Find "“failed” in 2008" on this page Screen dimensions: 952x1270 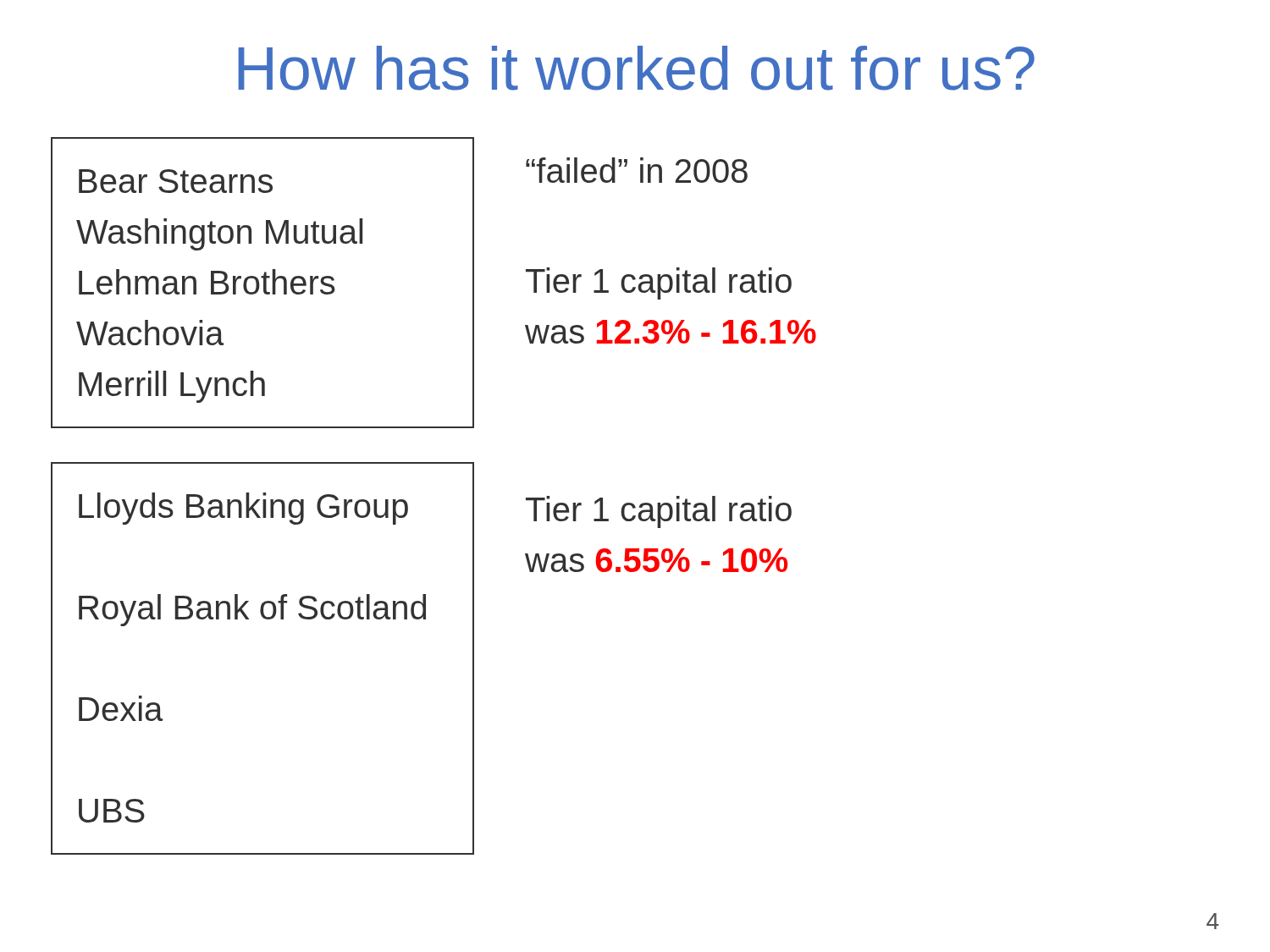point(637,171)
